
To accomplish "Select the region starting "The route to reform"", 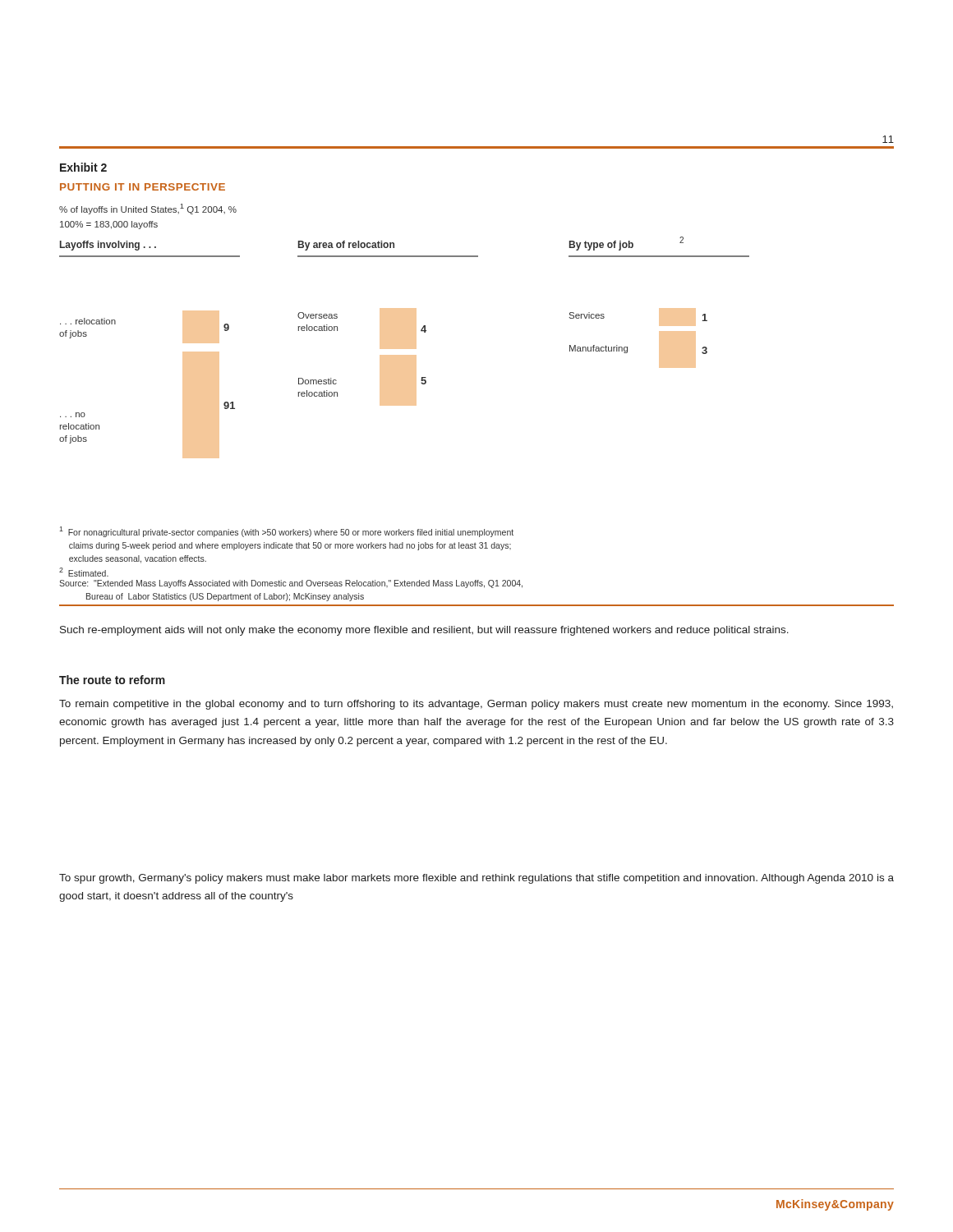I will point(112,680).
